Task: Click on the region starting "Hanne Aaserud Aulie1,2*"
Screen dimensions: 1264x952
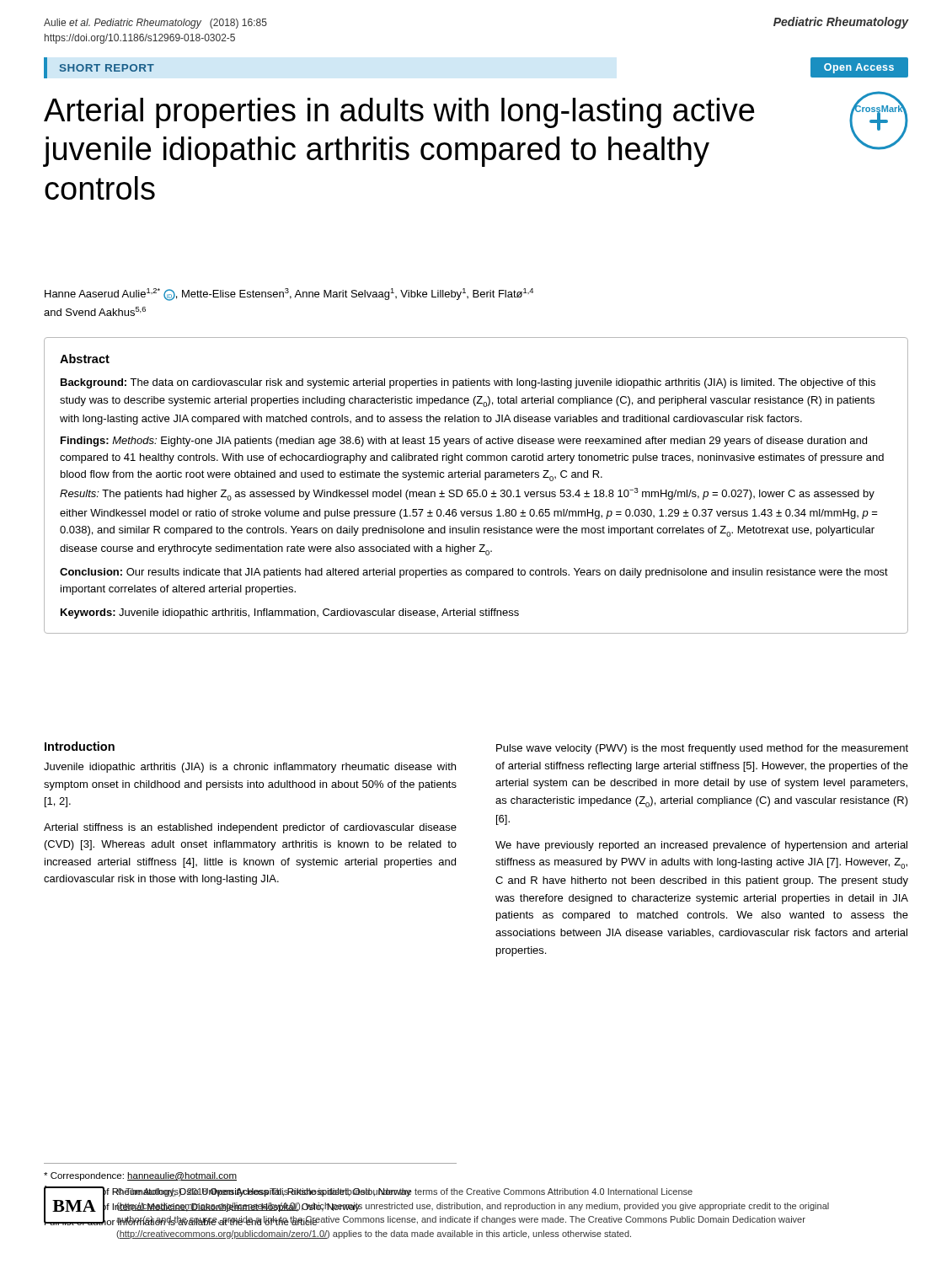Action: pos(289,303)
